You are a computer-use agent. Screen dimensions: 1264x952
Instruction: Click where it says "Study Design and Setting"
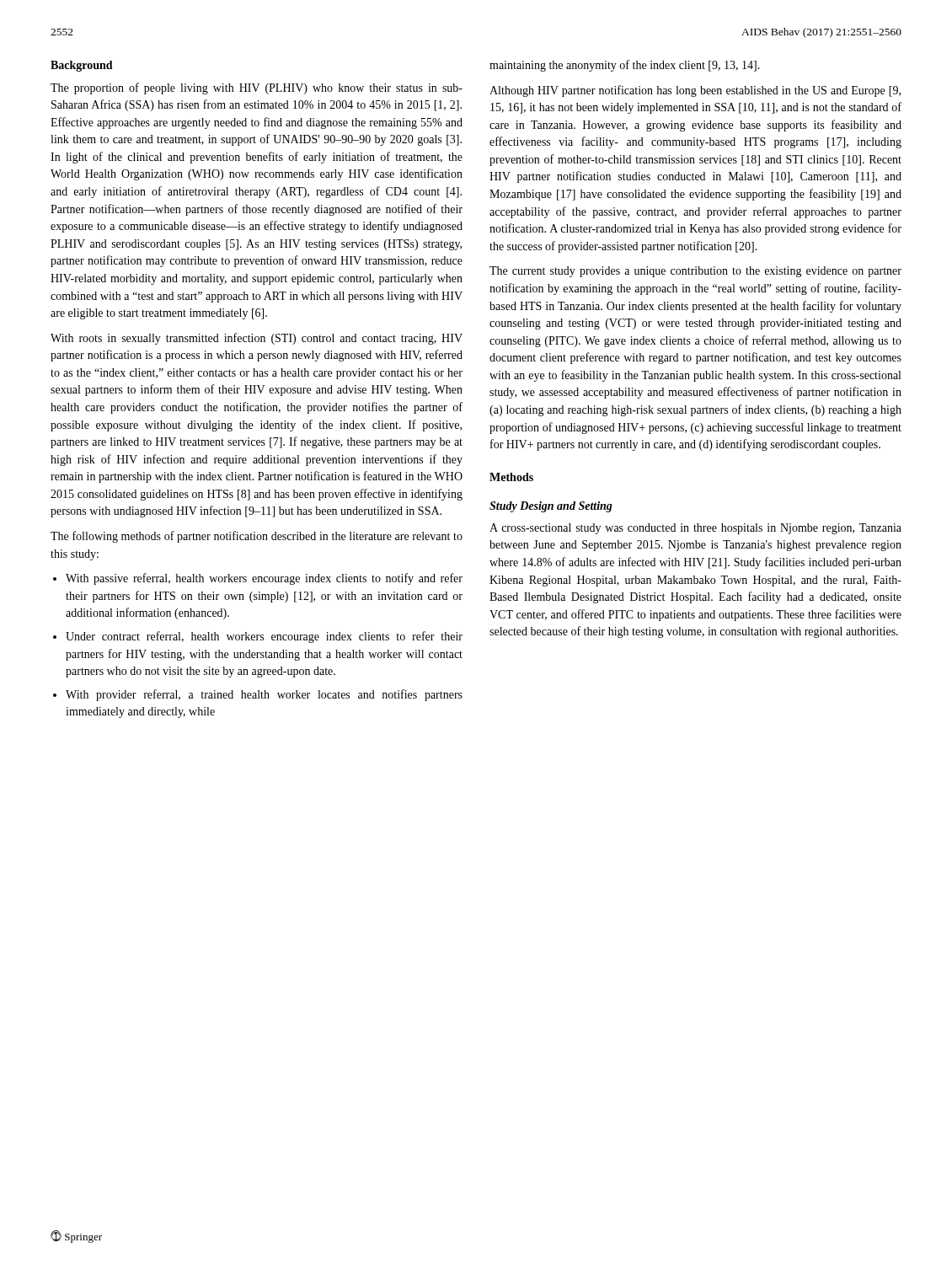point(551,506)
